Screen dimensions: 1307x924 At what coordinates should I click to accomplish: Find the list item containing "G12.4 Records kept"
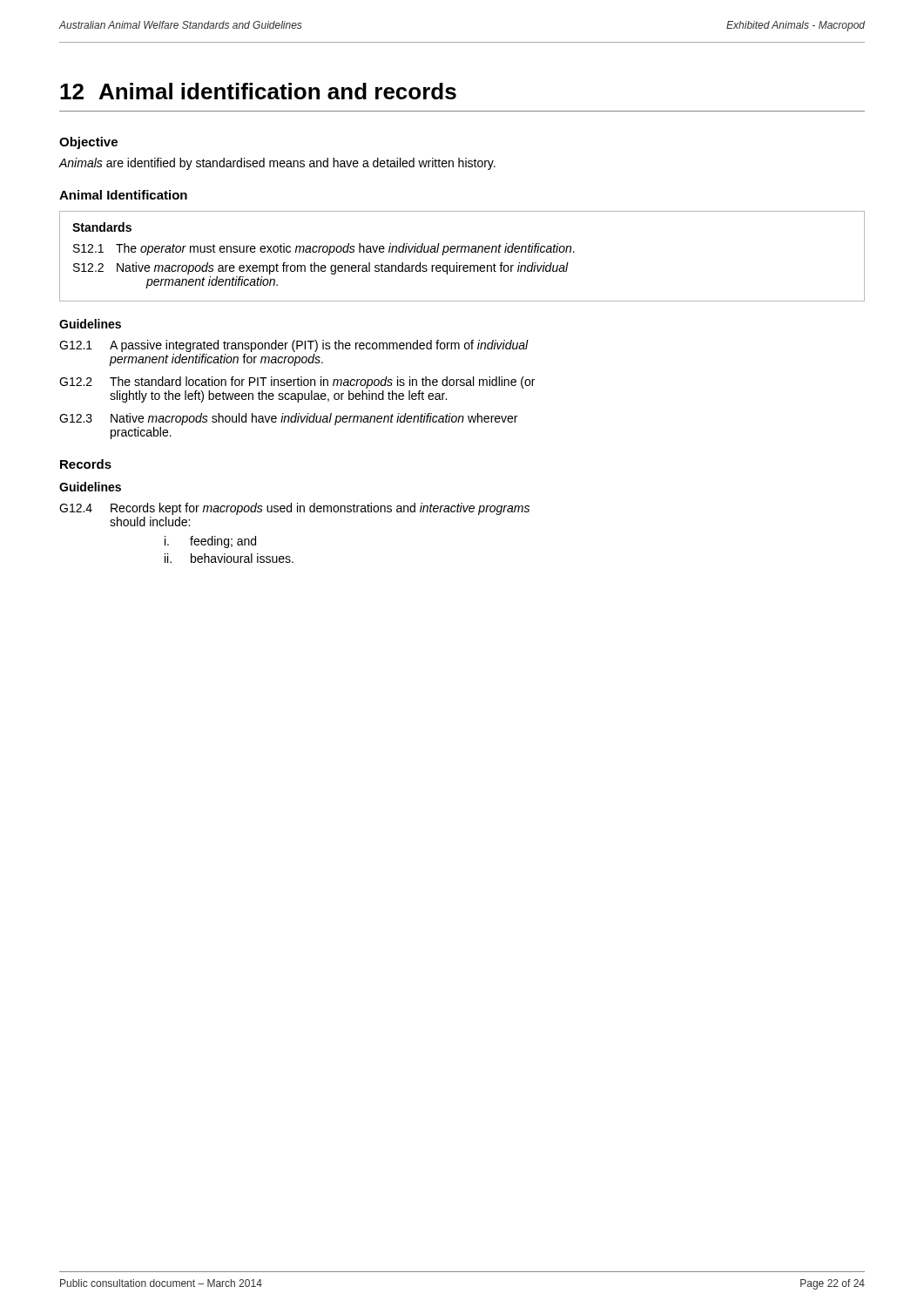tap(295, 515)
